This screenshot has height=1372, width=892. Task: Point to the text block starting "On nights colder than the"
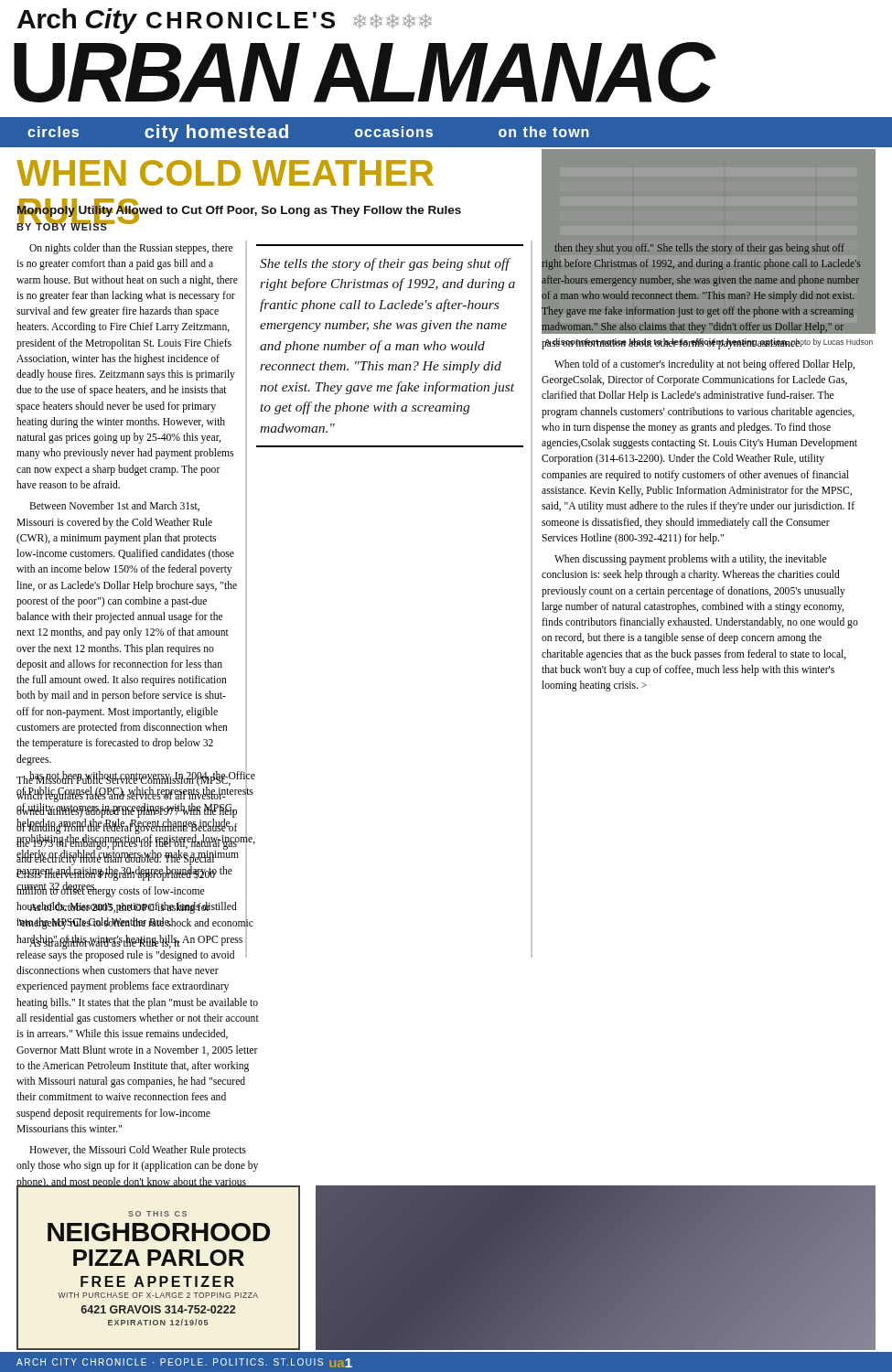tap(127, 596)
